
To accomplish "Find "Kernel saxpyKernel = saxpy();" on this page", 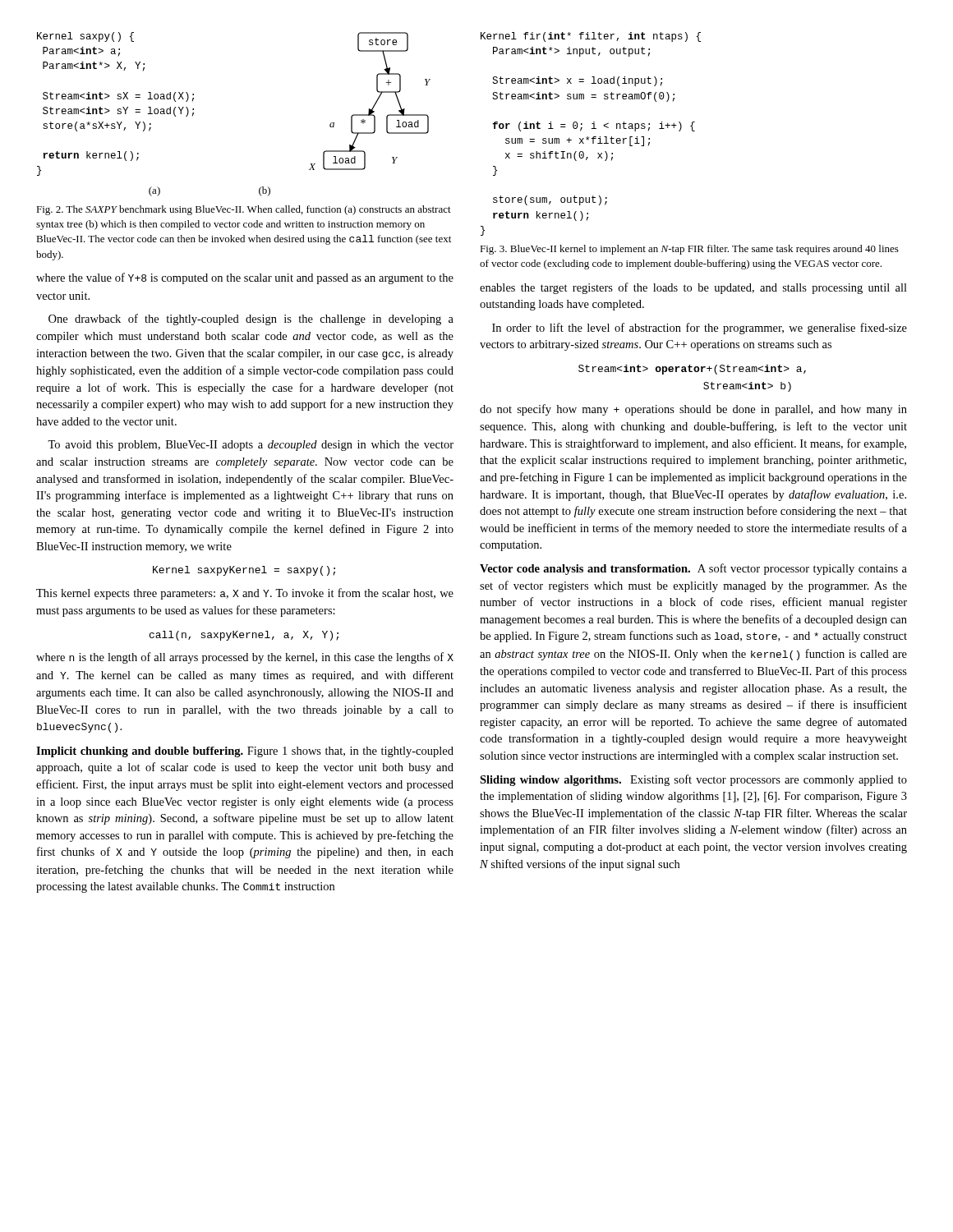I will (x=245, y=571).
